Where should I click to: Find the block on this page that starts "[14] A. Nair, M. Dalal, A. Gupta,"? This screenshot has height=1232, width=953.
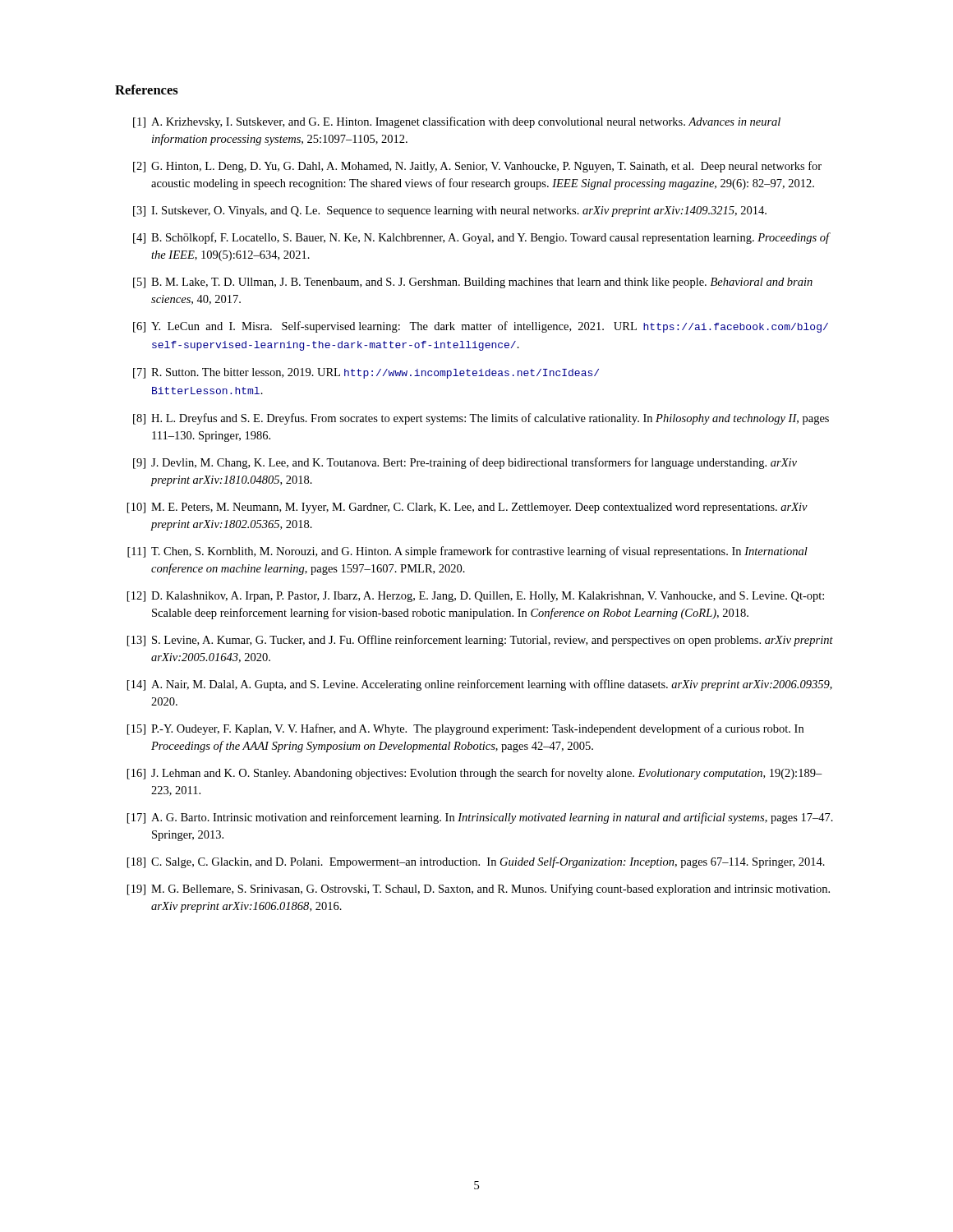tap(476, 693)
